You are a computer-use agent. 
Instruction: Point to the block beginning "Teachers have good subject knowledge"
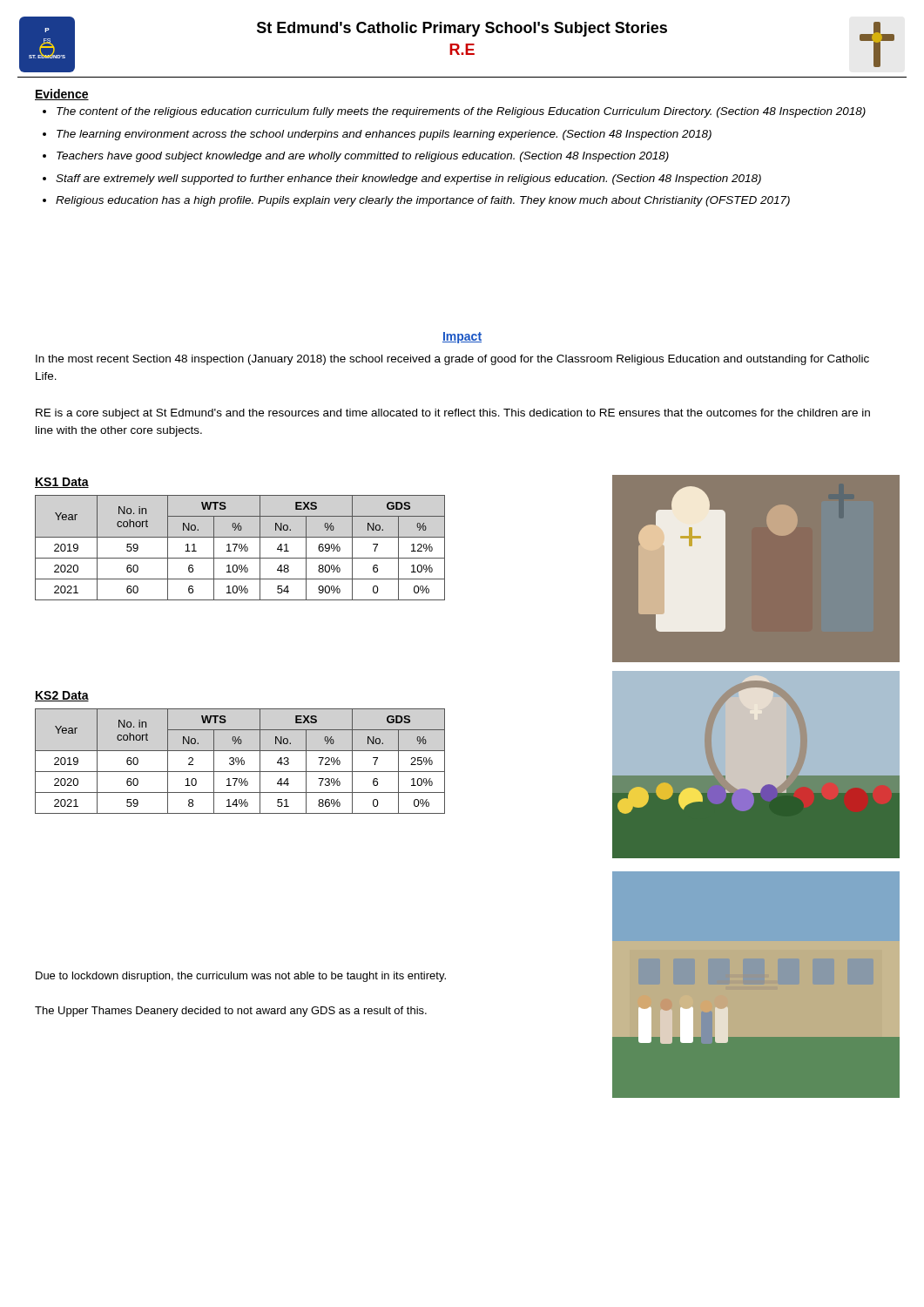(x=362, y=156)
